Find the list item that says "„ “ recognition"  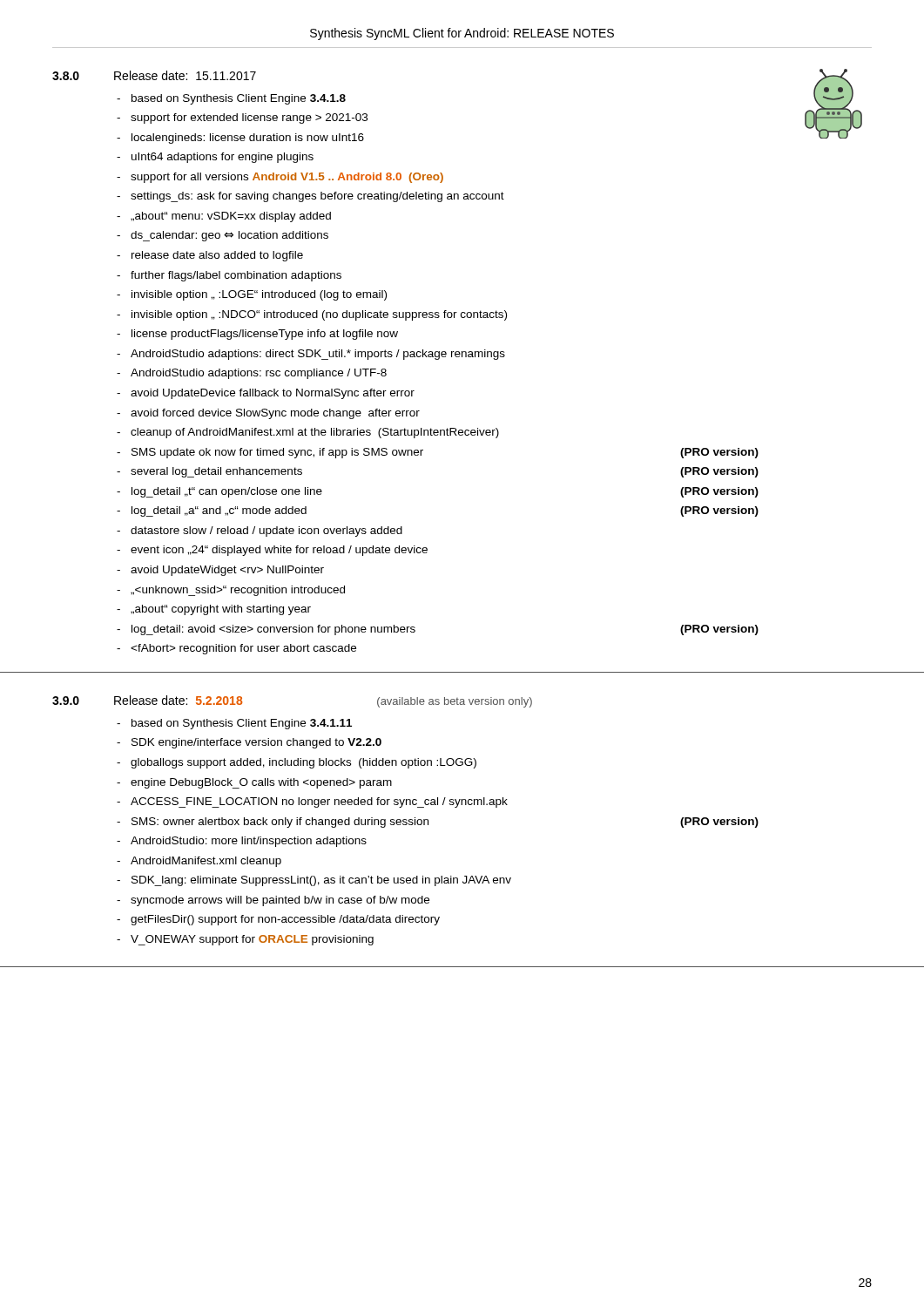(x=238, y=589)
